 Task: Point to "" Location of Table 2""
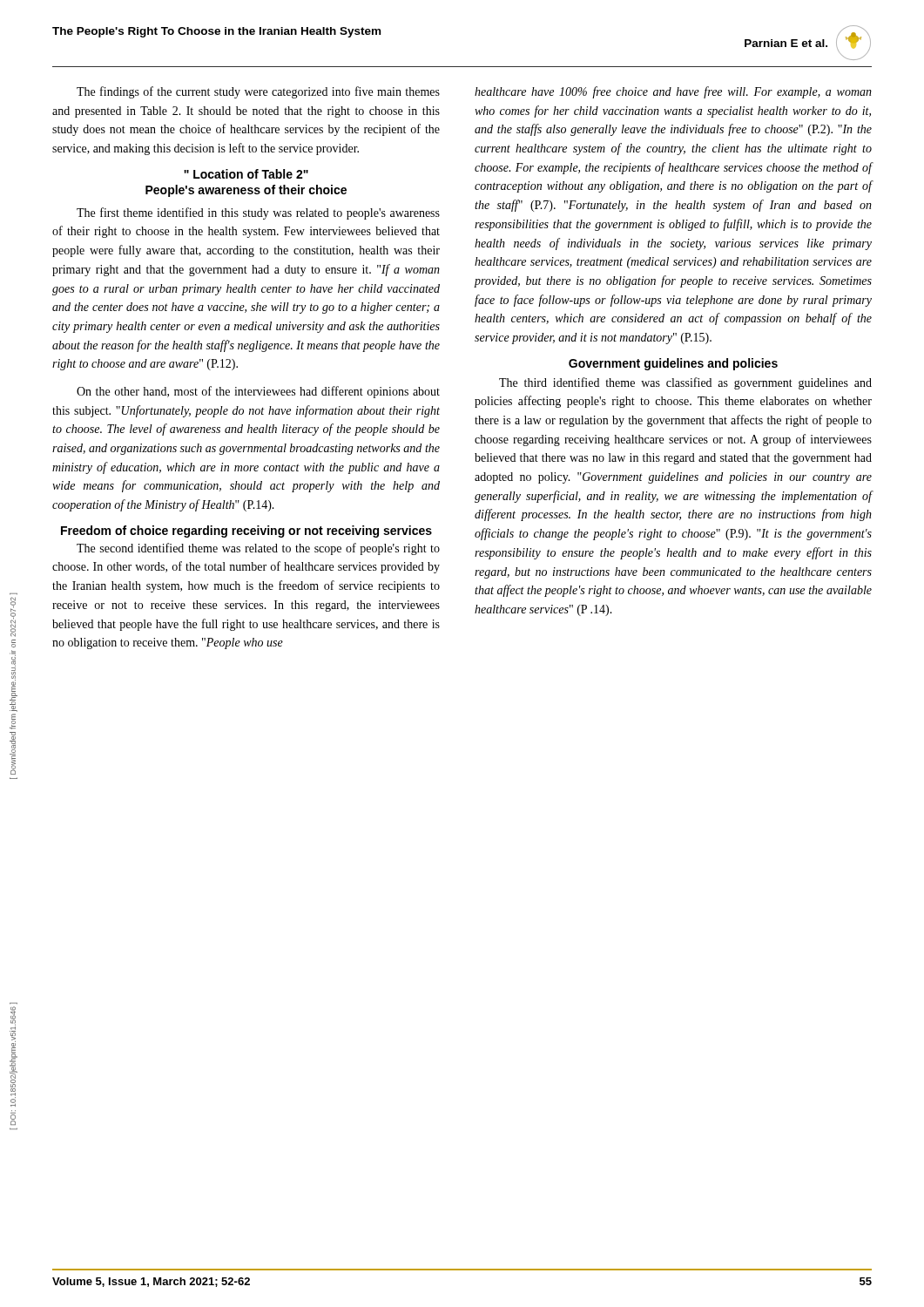[x=246, y=174]
